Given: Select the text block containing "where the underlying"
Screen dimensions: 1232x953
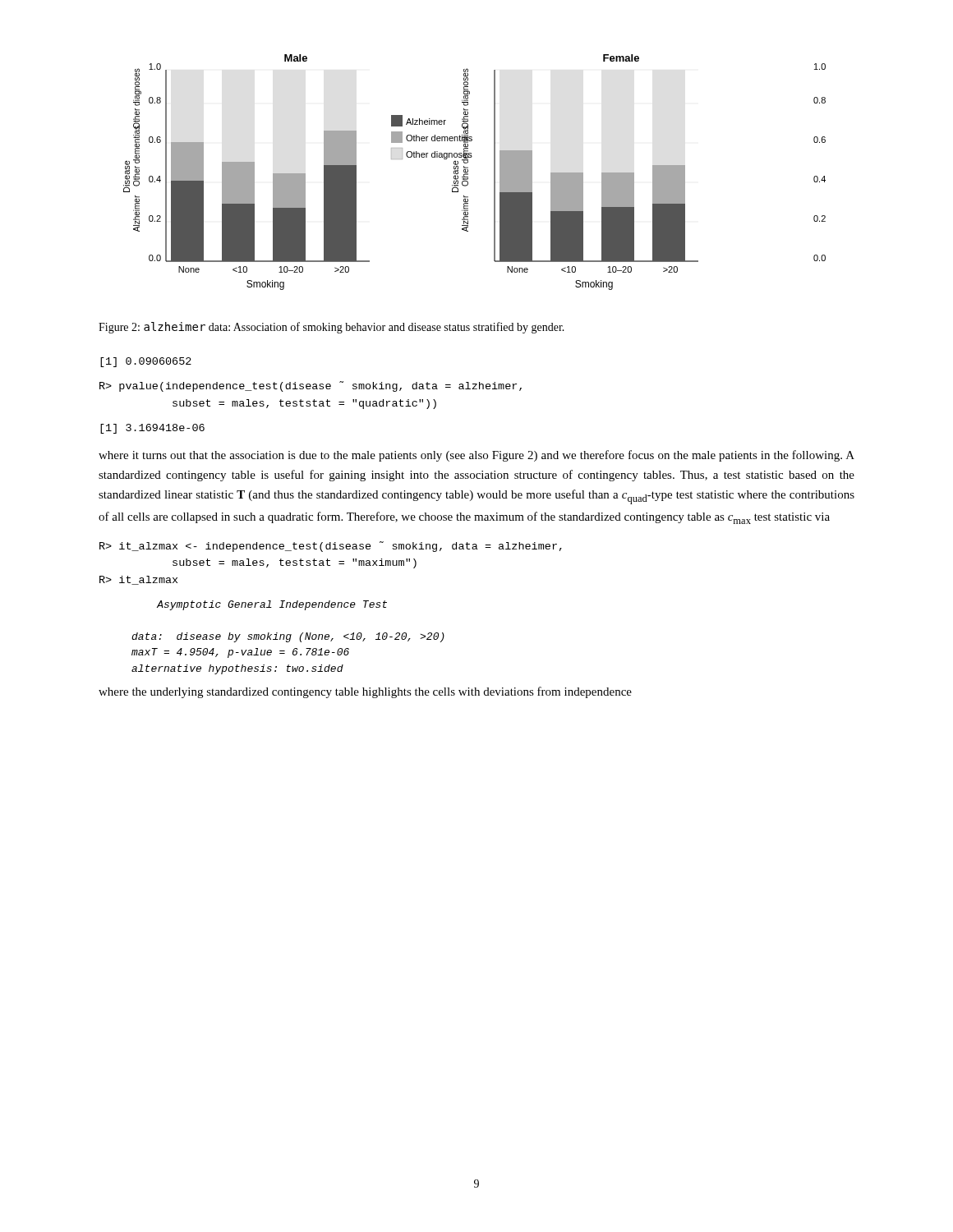Looking at the screenshot, I should [x=365, y=692].
